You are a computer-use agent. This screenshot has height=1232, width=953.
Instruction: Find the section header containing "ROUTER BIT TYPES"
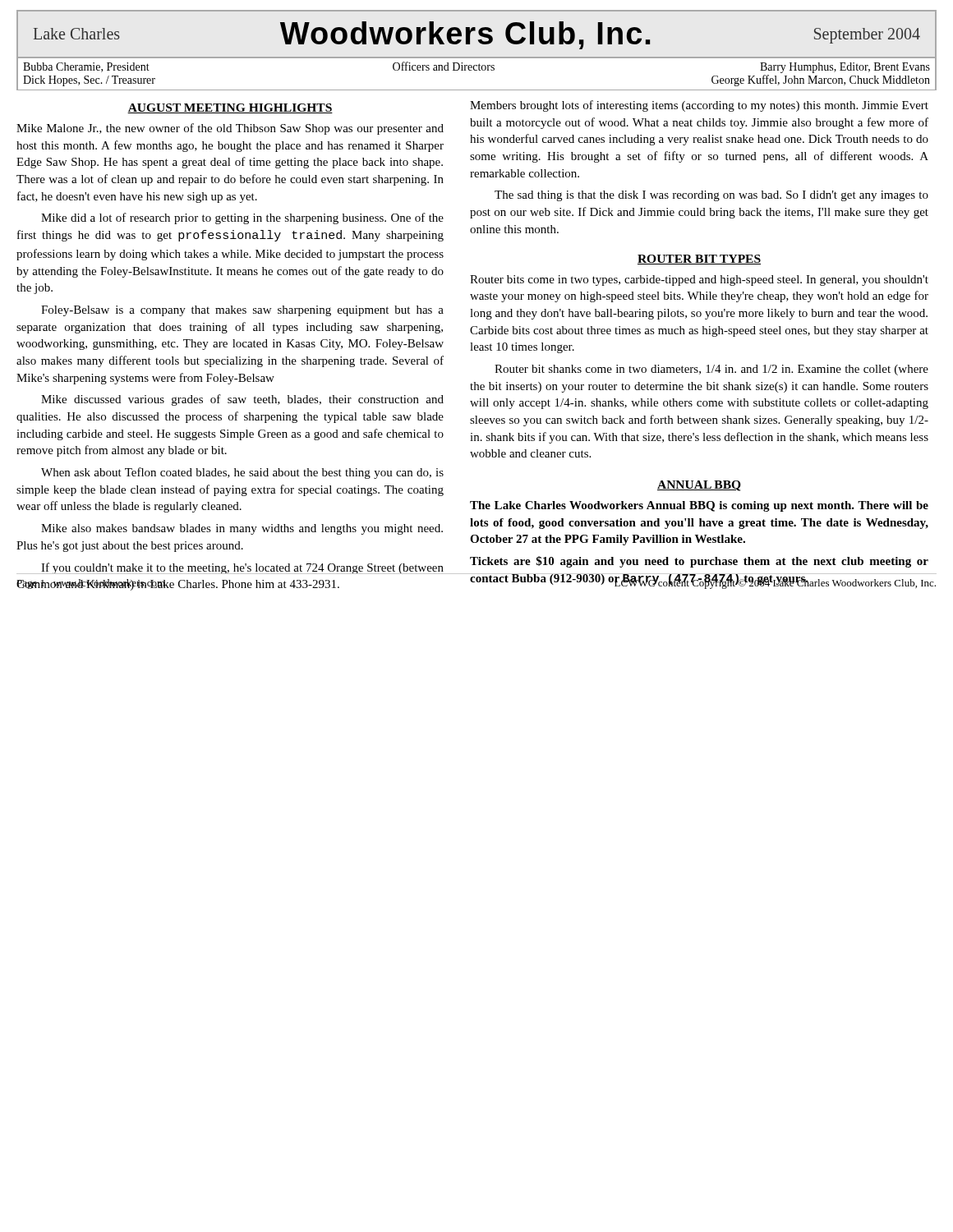(x=699, y=258)
